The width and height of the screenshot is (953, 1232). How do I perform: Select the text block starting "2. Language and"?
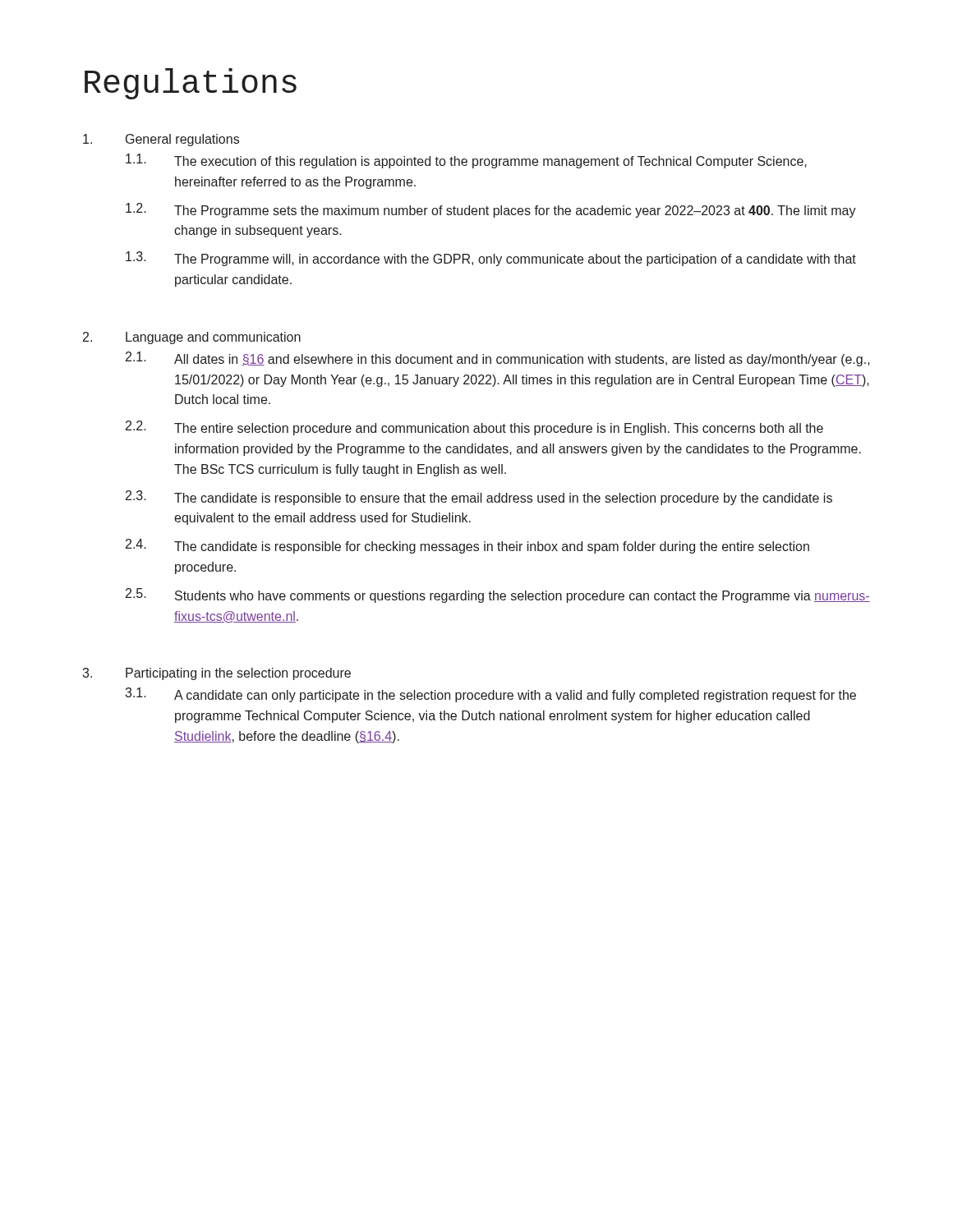tap(192, 337)
